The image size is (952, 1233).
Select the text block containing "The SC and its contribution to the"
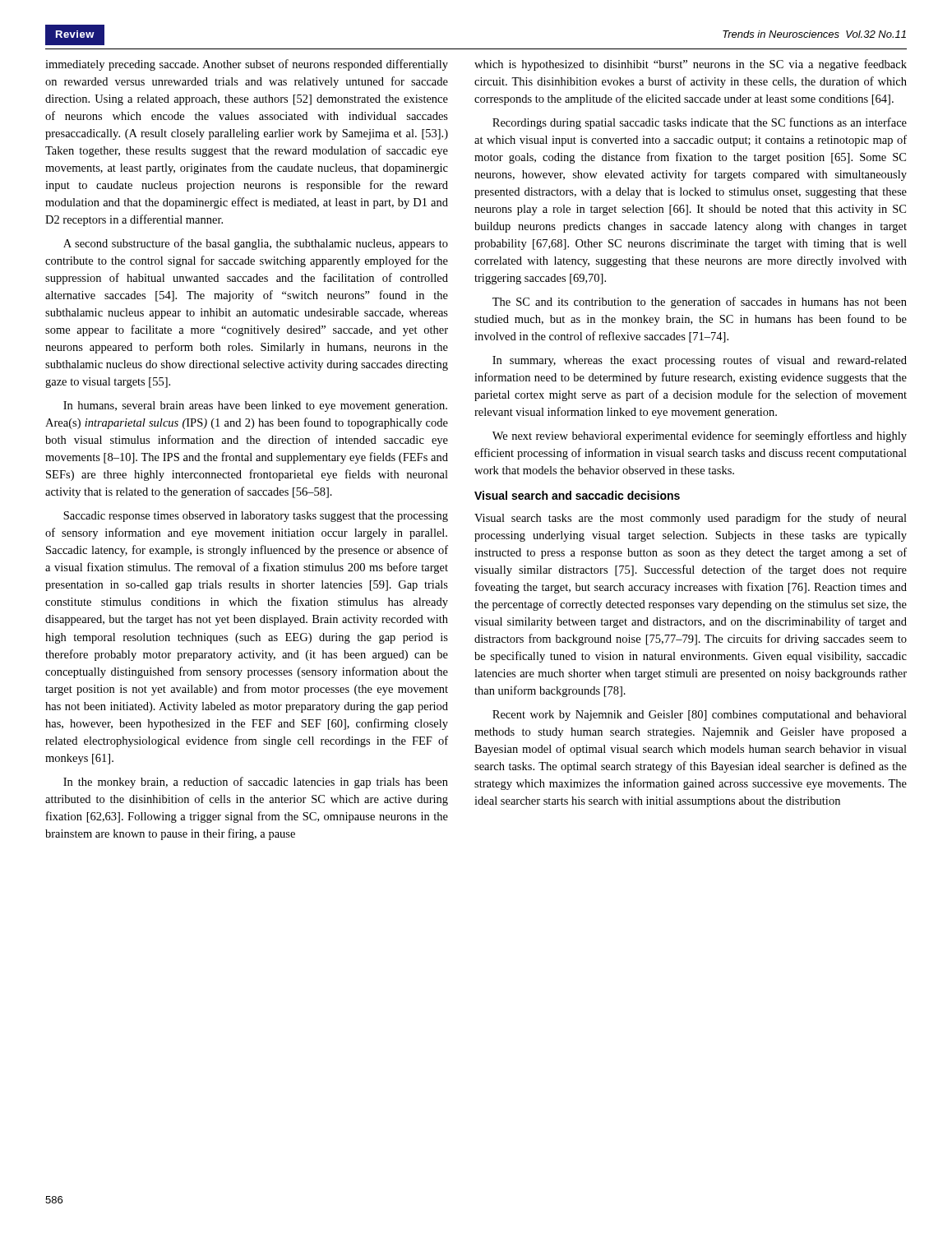tap(691, 320)
